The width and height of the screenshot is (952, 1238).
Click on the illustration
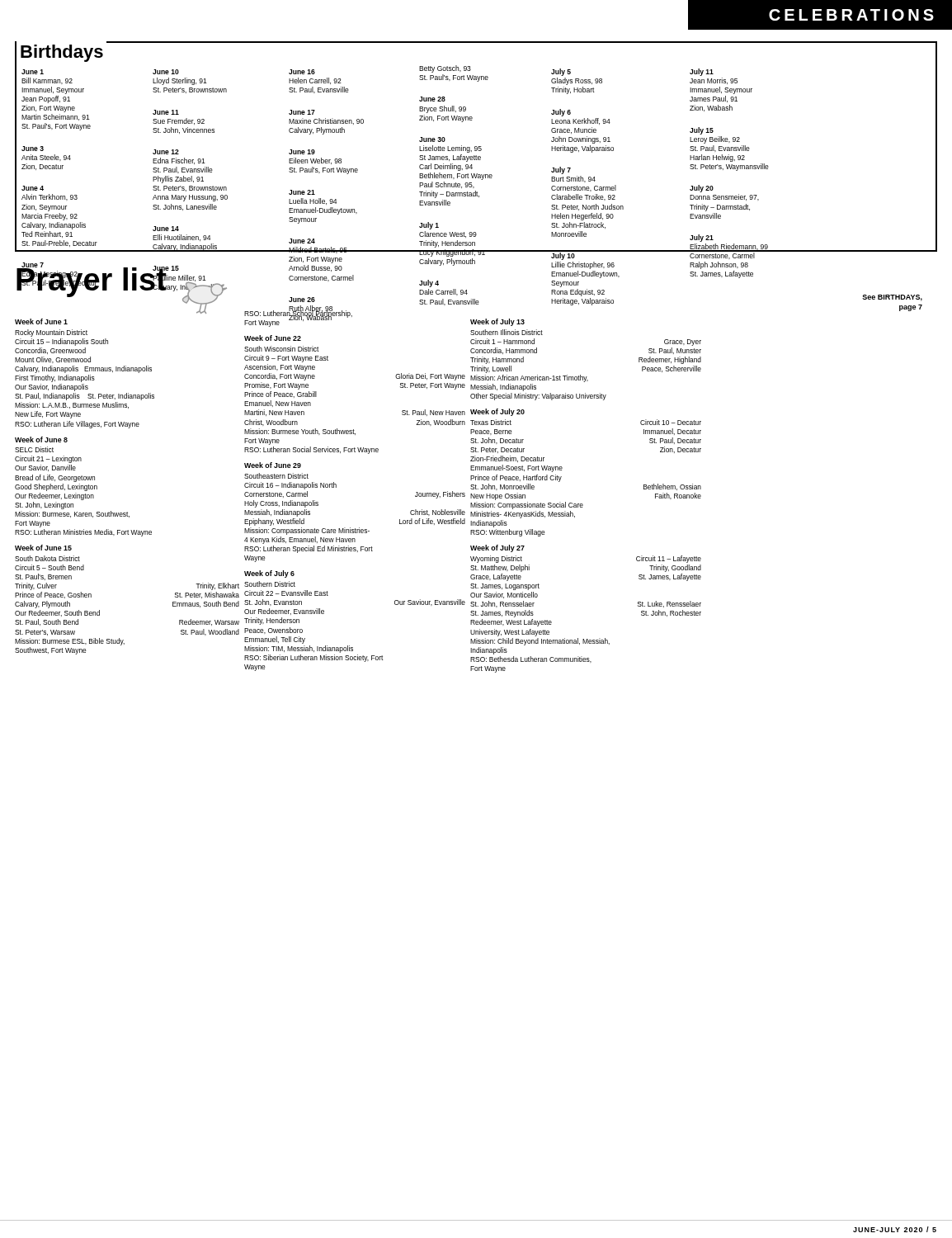click(x=205, y=293)
